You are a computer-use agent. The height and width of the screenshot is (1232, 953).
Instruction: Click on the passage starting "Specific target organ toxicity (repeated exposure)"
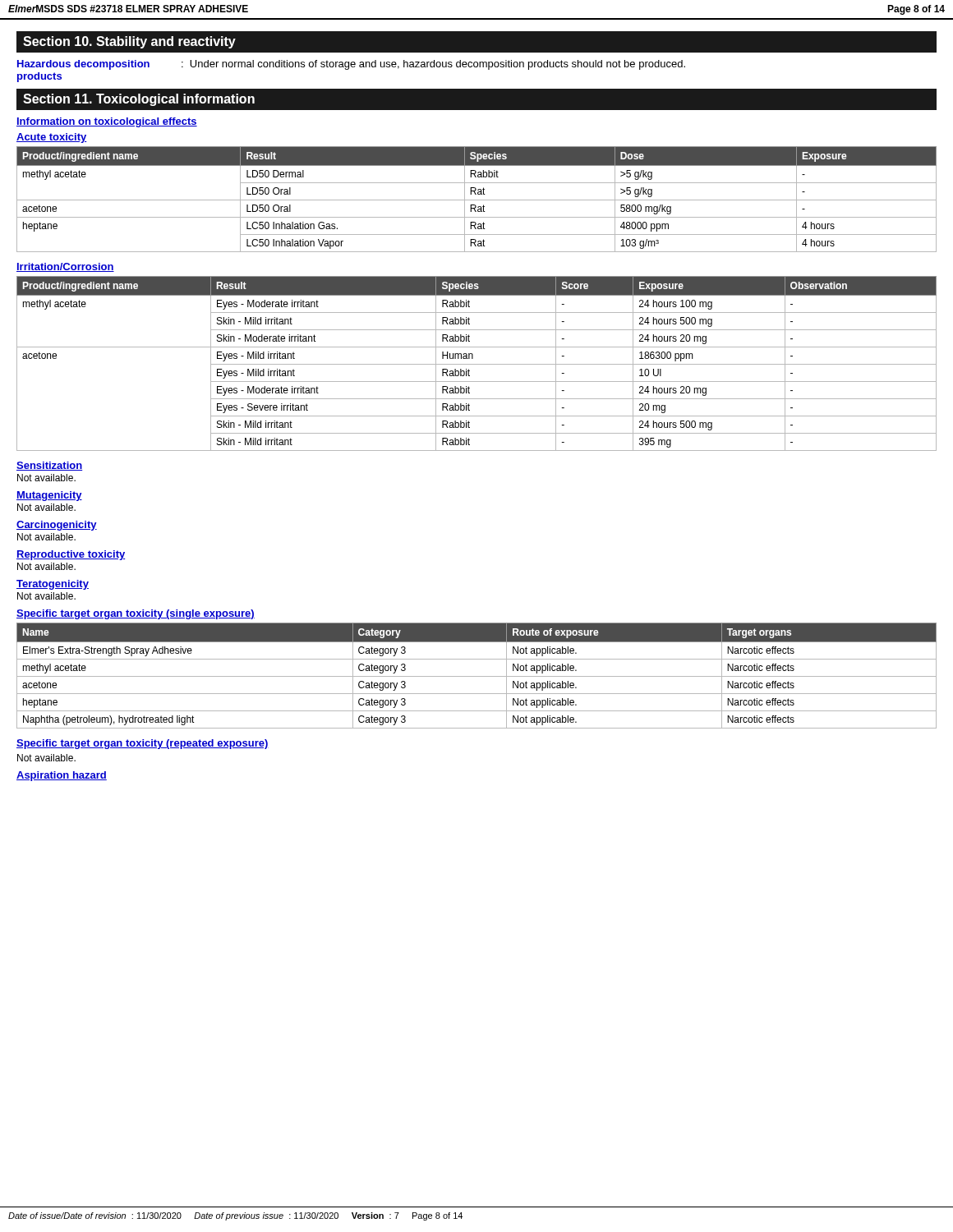143,744
